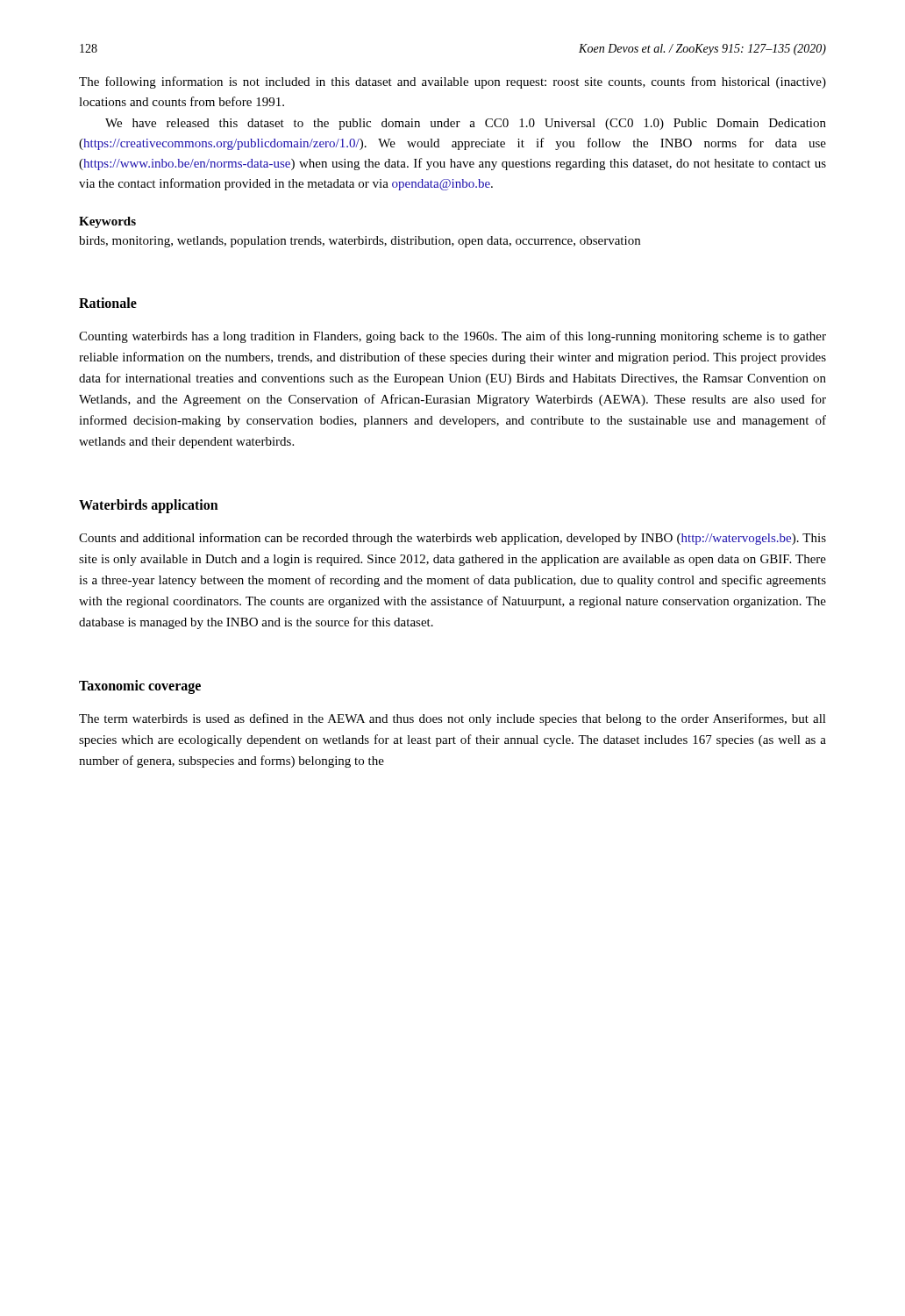Navigate to the passage starting "Counts and additional"

(x=452, y=580)
